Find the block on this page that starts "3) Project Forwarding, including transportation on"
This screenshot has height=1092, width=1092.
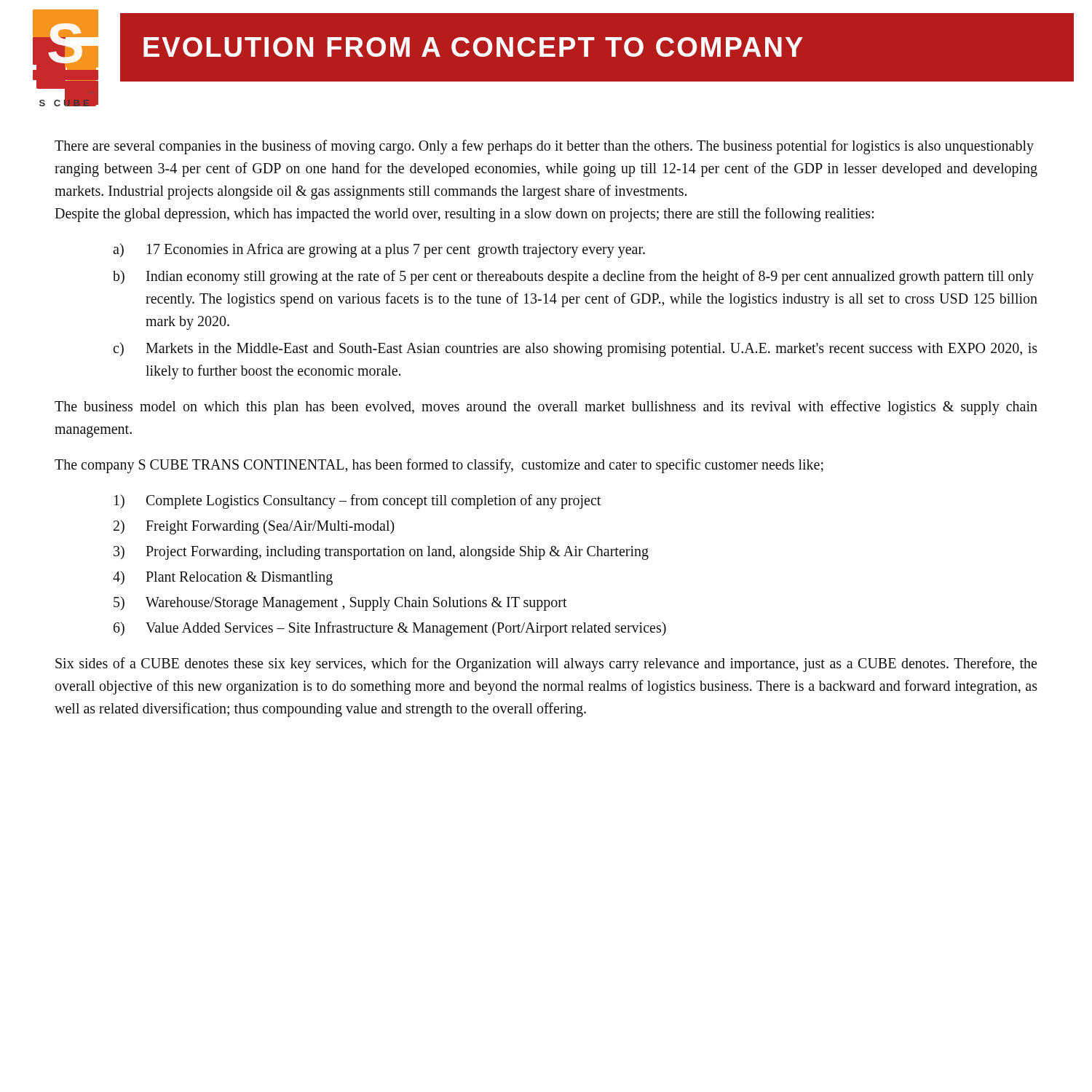[575, 551]
